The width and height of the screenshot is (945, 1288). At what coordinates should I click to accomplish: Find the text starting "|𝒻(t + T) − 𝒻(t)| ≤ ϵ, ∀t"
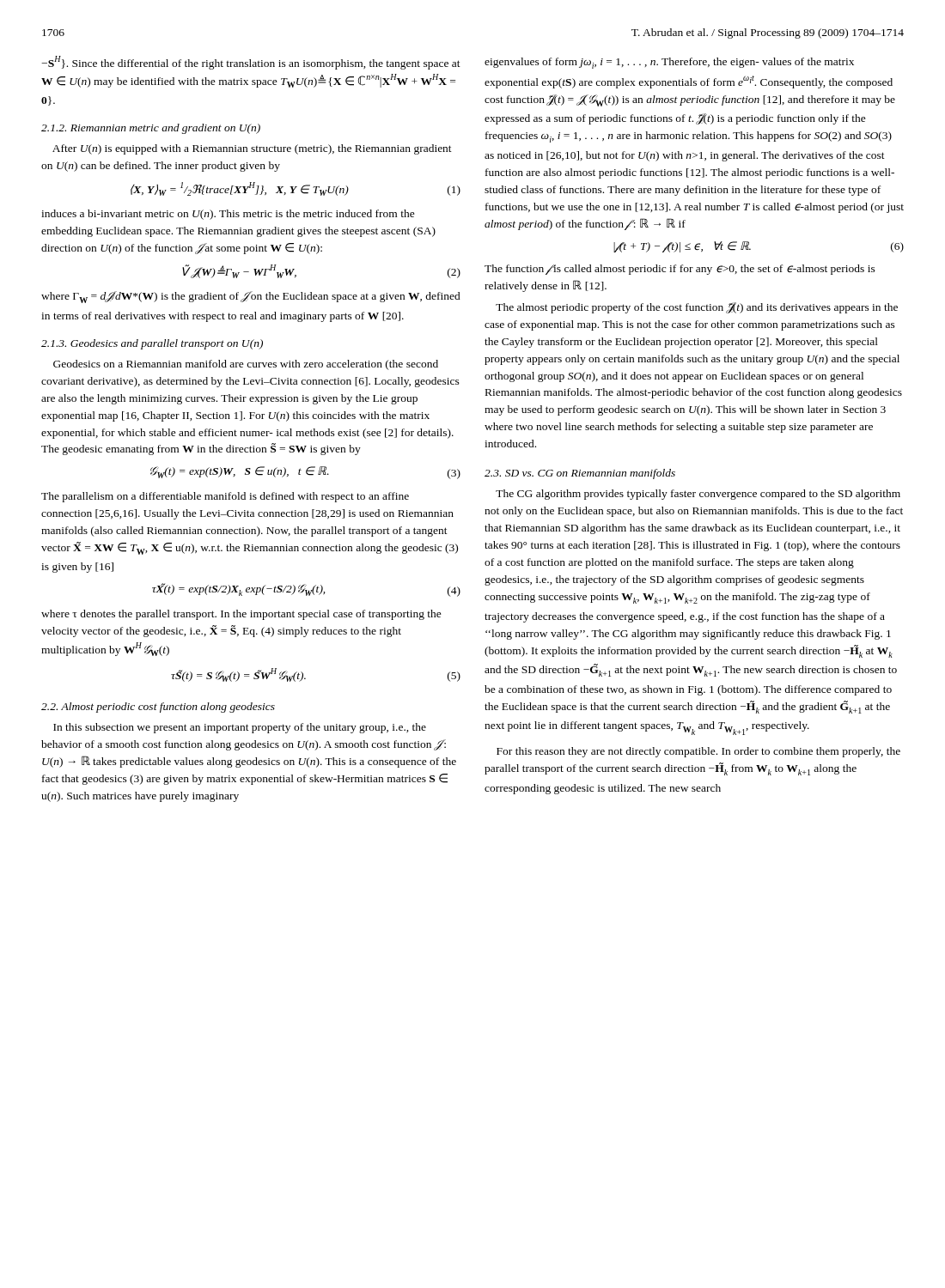click(694, 246)
